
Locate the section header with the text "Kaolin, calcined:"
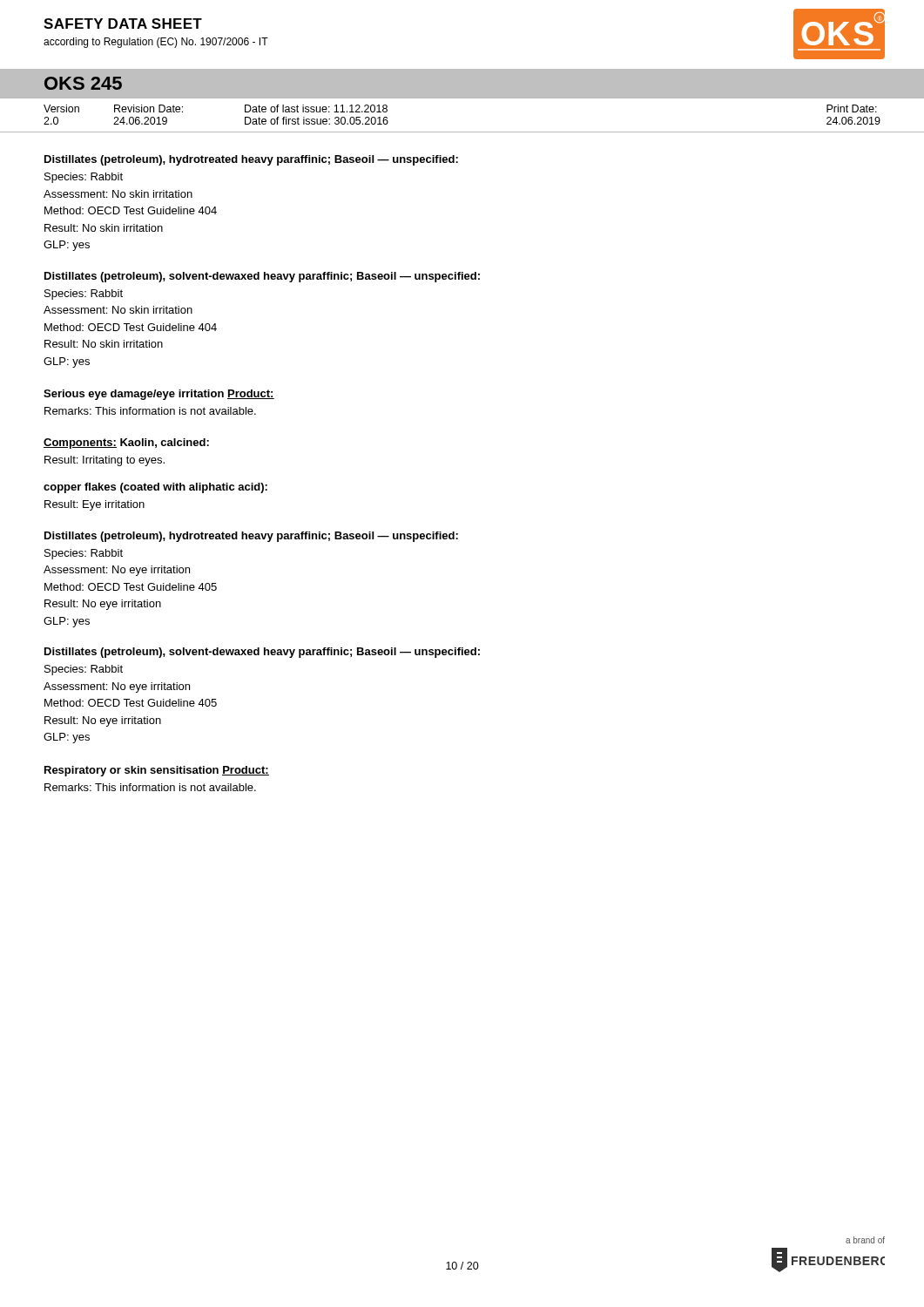click(165, 442)
